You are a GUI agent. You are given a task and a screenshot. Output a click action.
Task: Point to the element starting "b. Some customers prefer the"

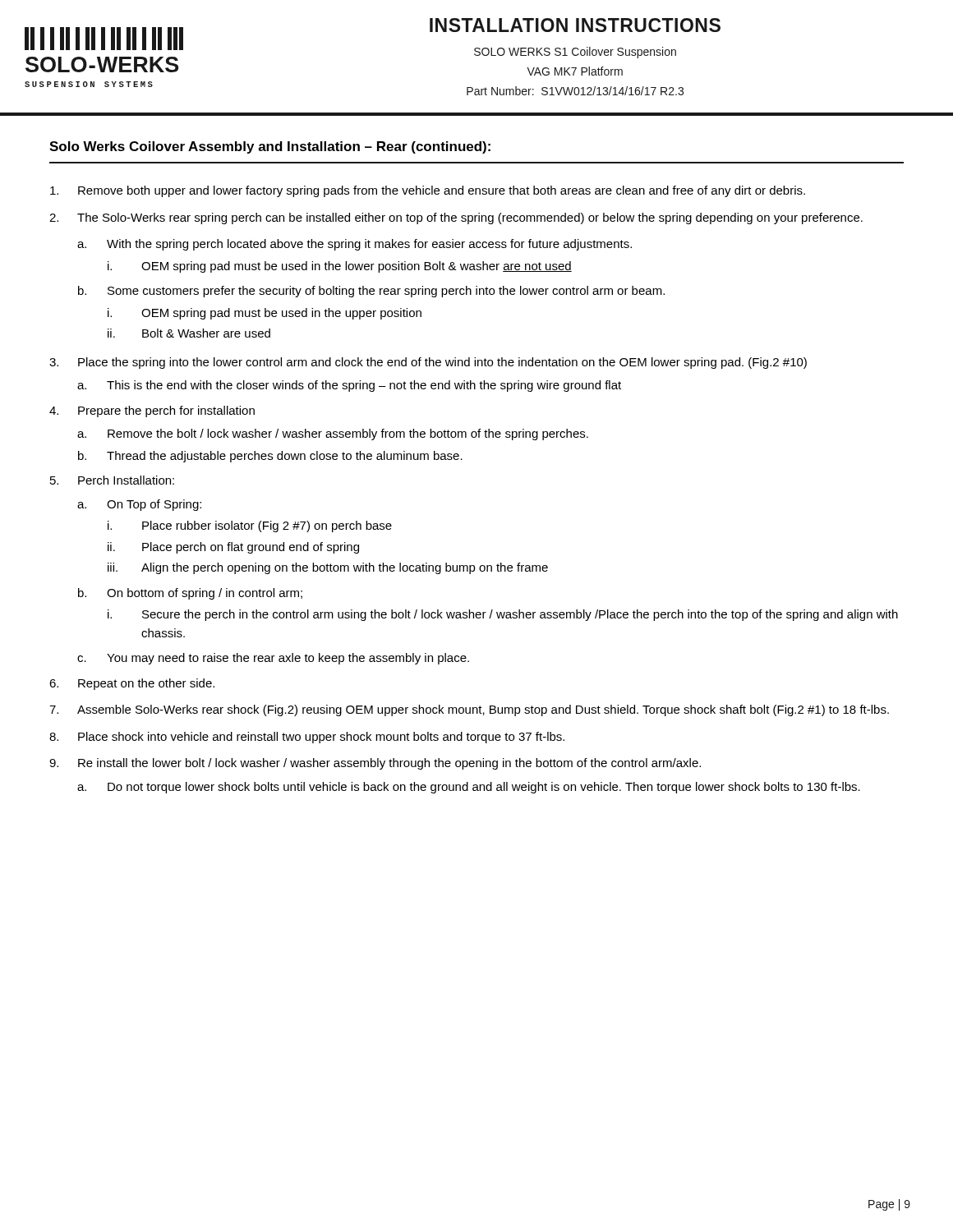(371, 292)
